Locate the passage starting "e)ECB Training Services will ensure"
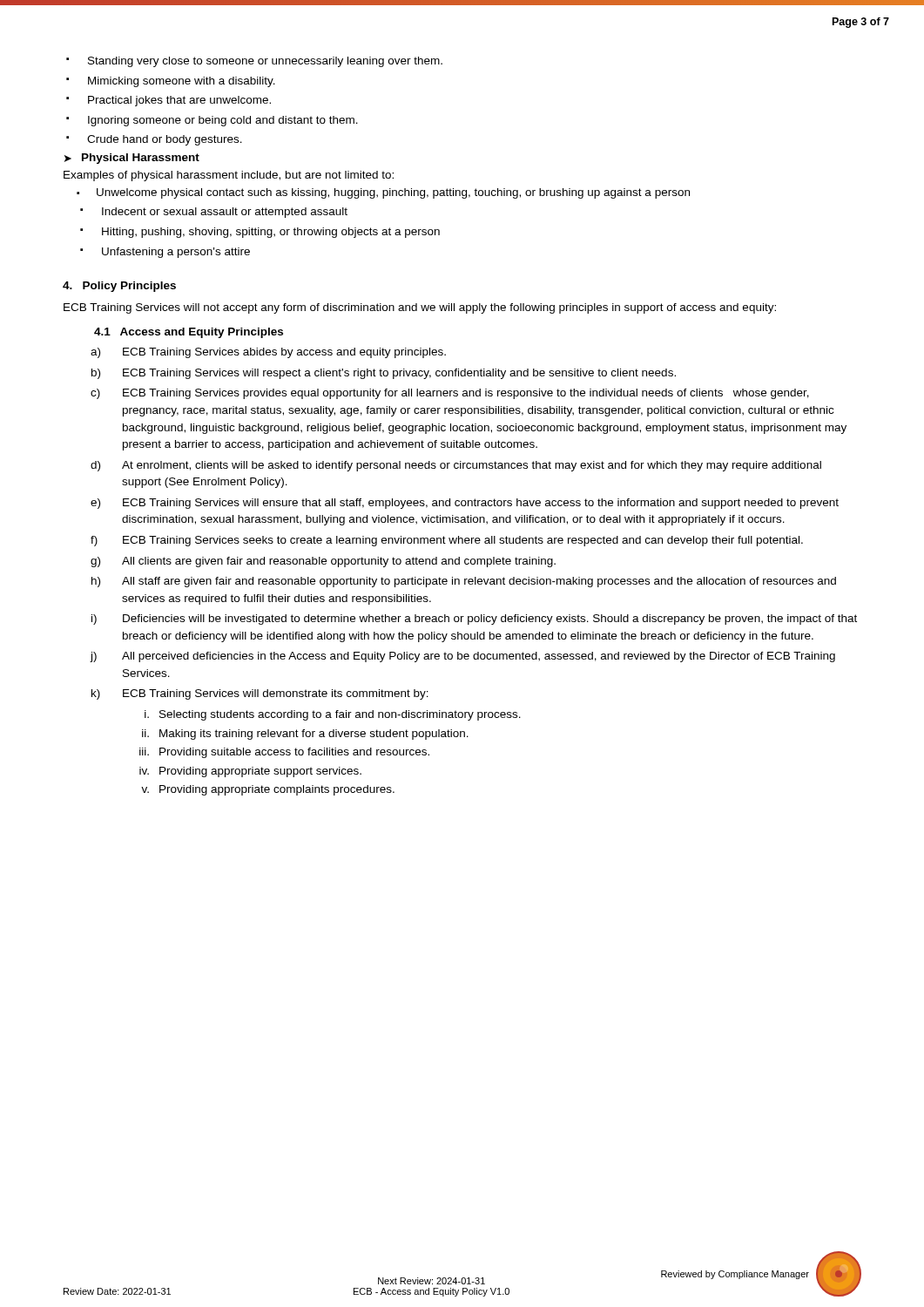The height and width of the screenshot is (1307, 924). coord(475,511)
